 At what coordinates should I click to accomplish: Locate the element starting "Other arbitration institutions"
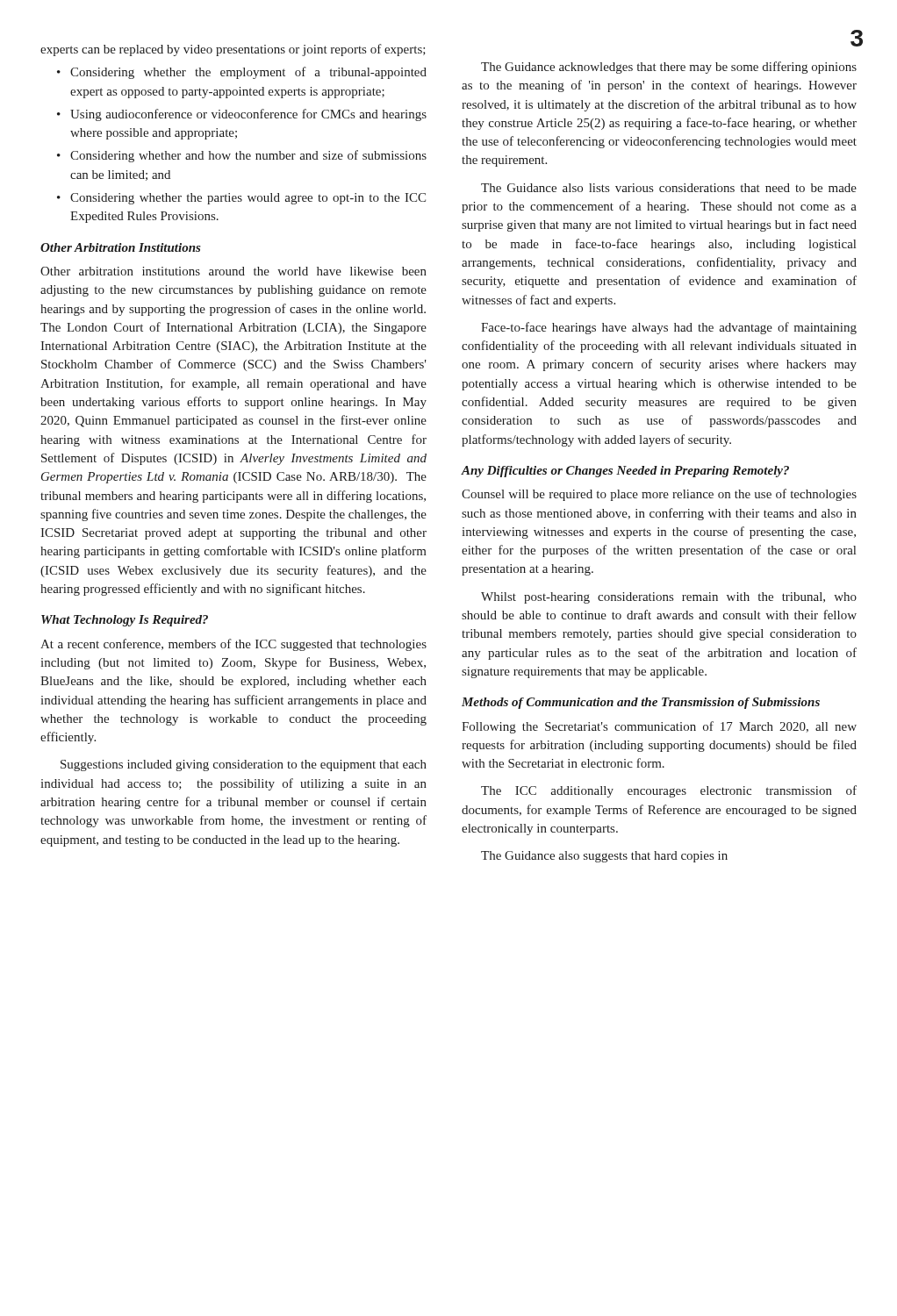(x=233, y=430)
